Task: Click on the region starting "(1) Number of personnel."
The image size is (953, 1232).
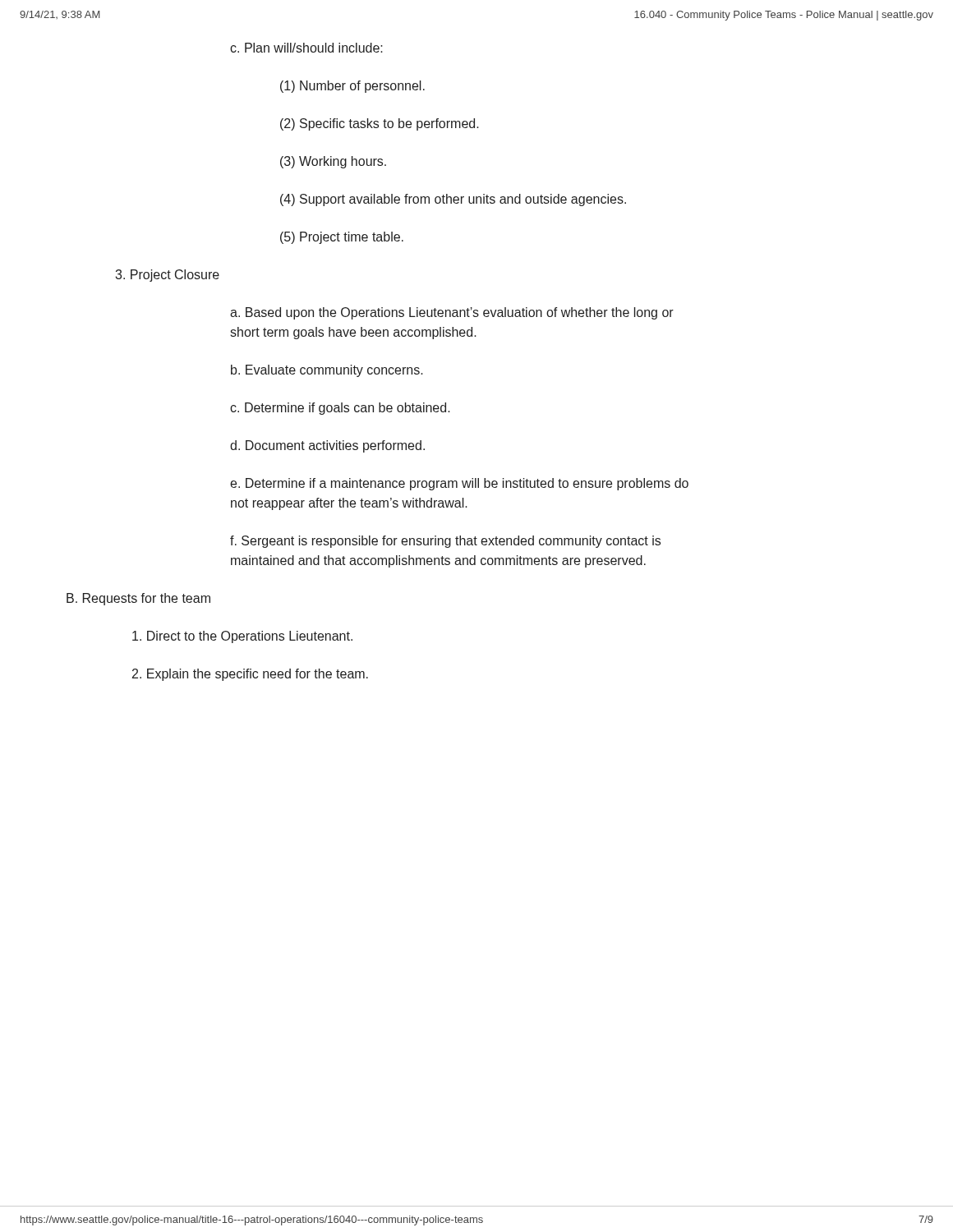Action: 352,86
